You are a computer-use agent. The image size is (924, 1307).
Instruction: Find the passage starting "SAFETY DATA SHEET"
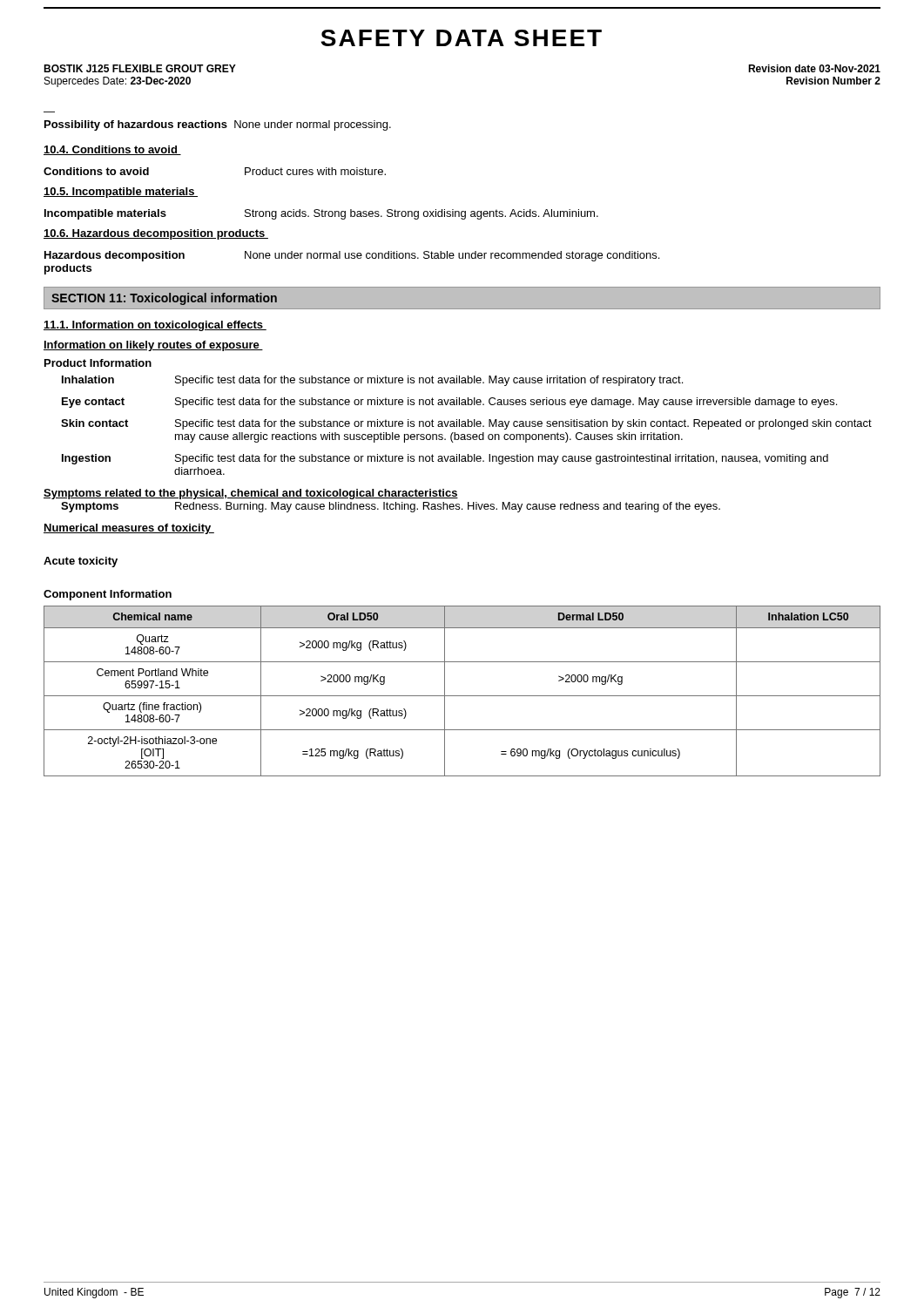tap(462, 38)
